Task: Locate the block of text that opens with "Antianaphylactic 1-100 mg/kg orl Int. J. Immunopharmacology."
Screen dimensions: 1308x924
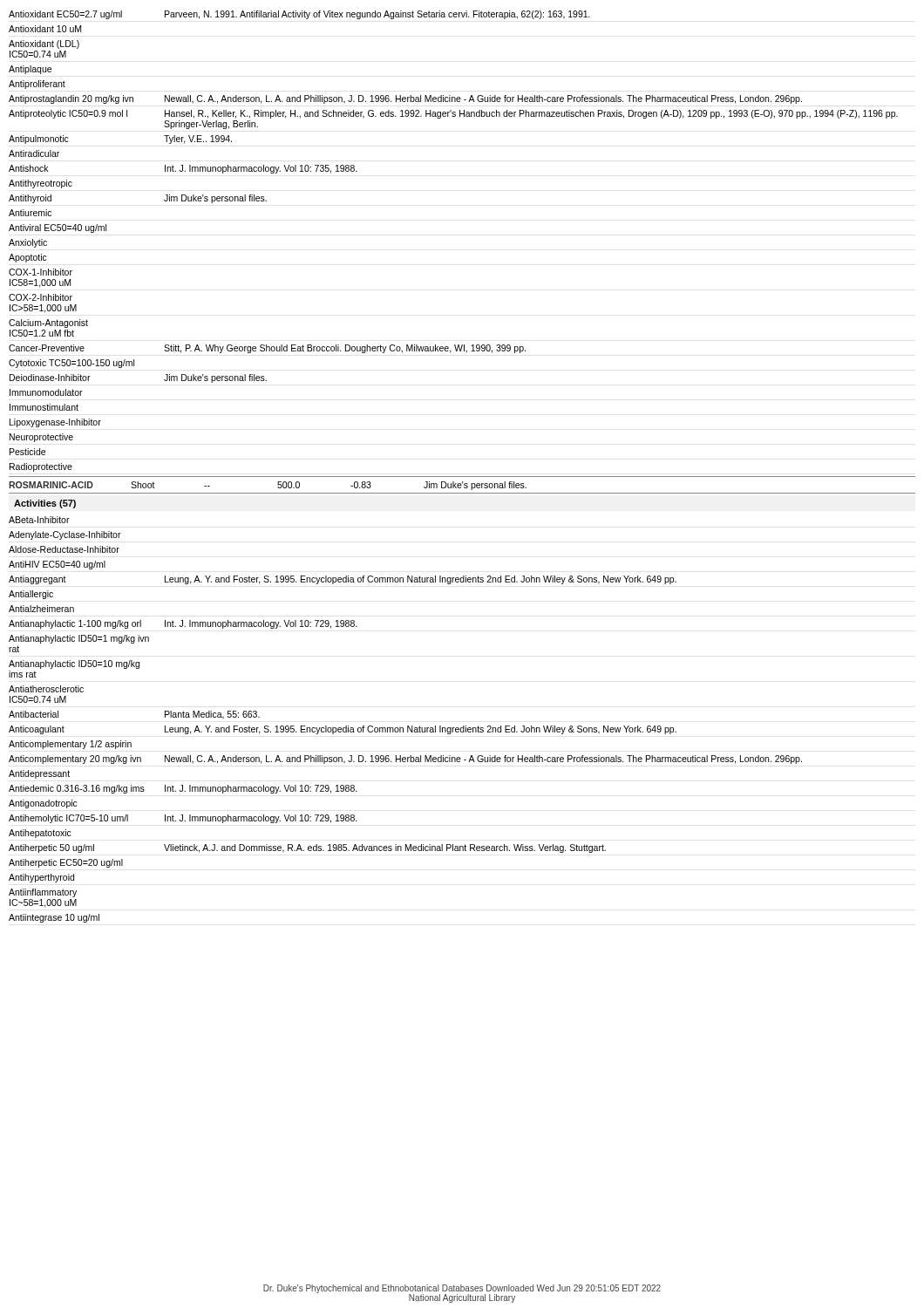Action: tap(183, 624)
